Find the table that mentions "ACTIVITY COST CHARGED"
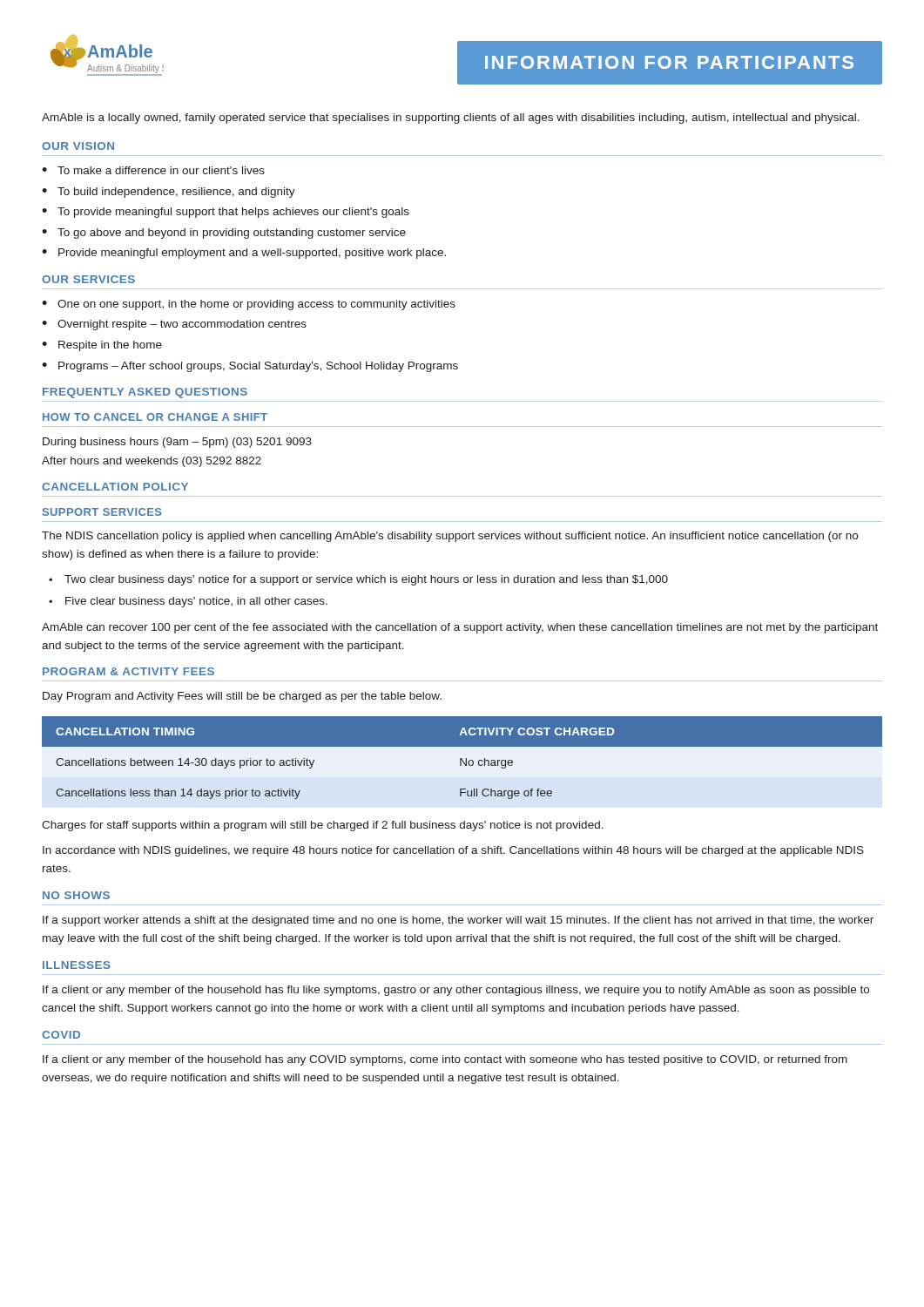Image resolution: width=924 pixels, height=1307 pixels. coord(462,762)
